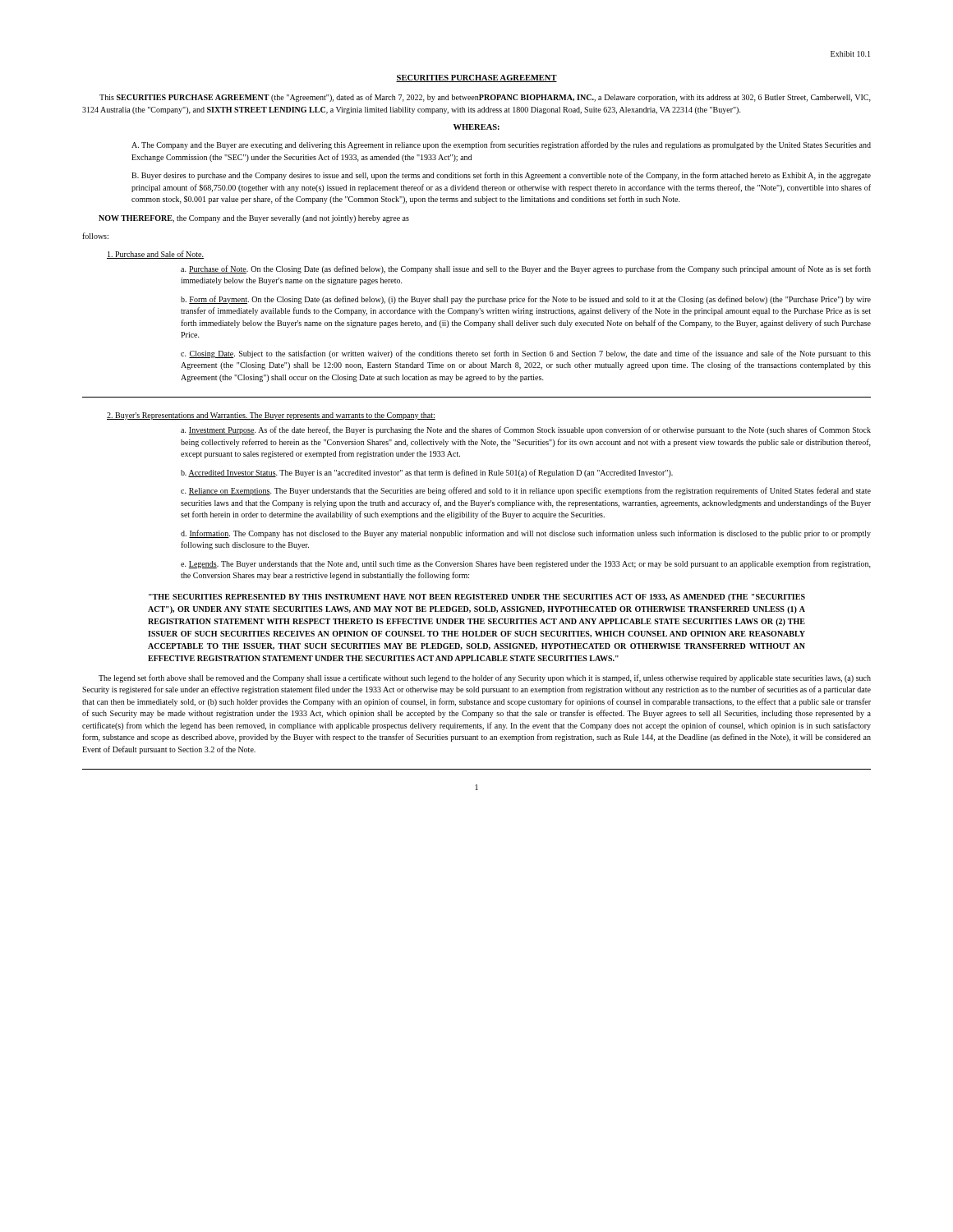
Task: Locate the text starting "NOW THEREFORE, the Company and the Buyer severally"
Action: click(x=246, y=218)
